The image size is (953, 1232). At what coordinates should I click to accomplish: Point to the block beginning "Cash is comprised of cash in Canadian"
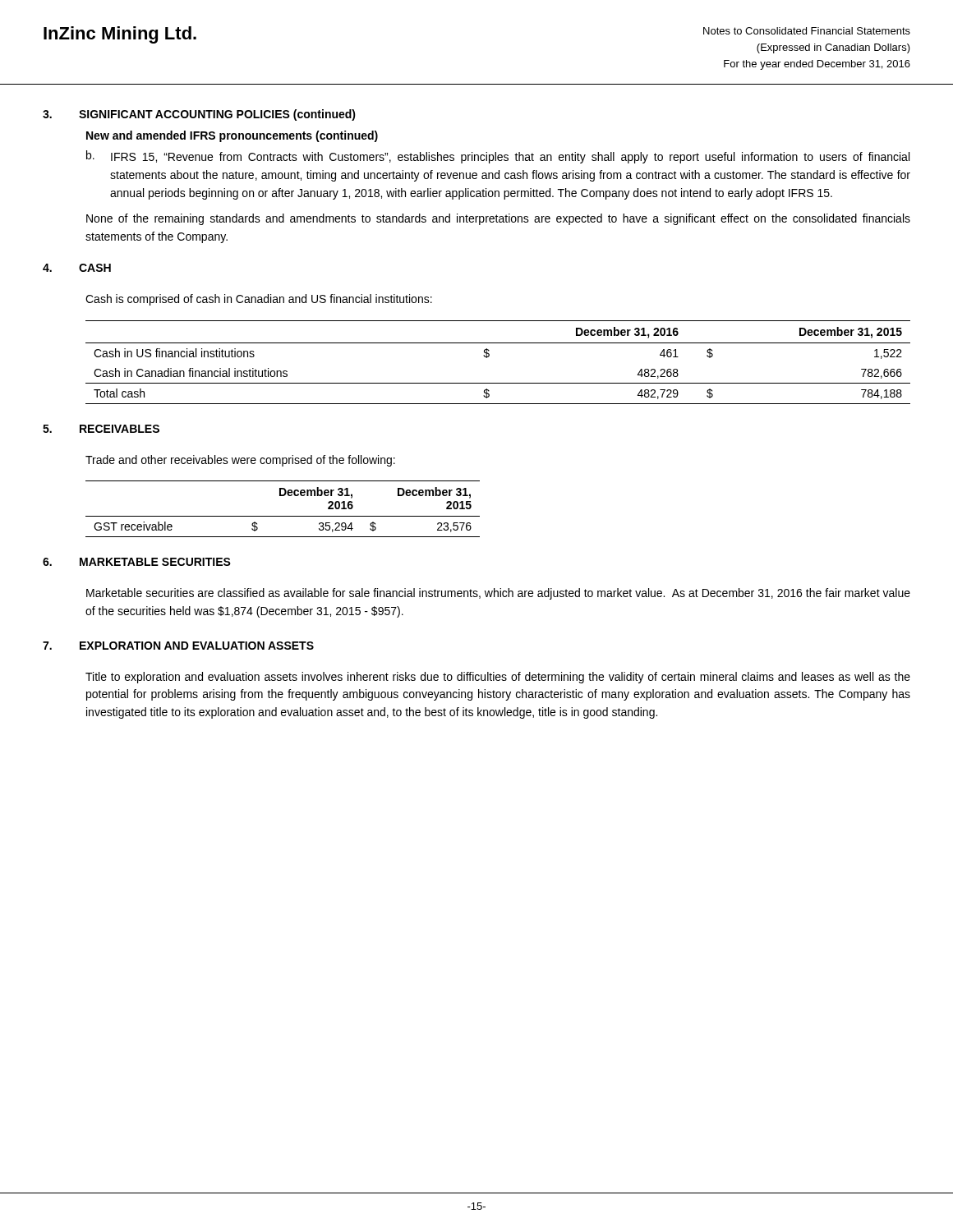[259, 299]
